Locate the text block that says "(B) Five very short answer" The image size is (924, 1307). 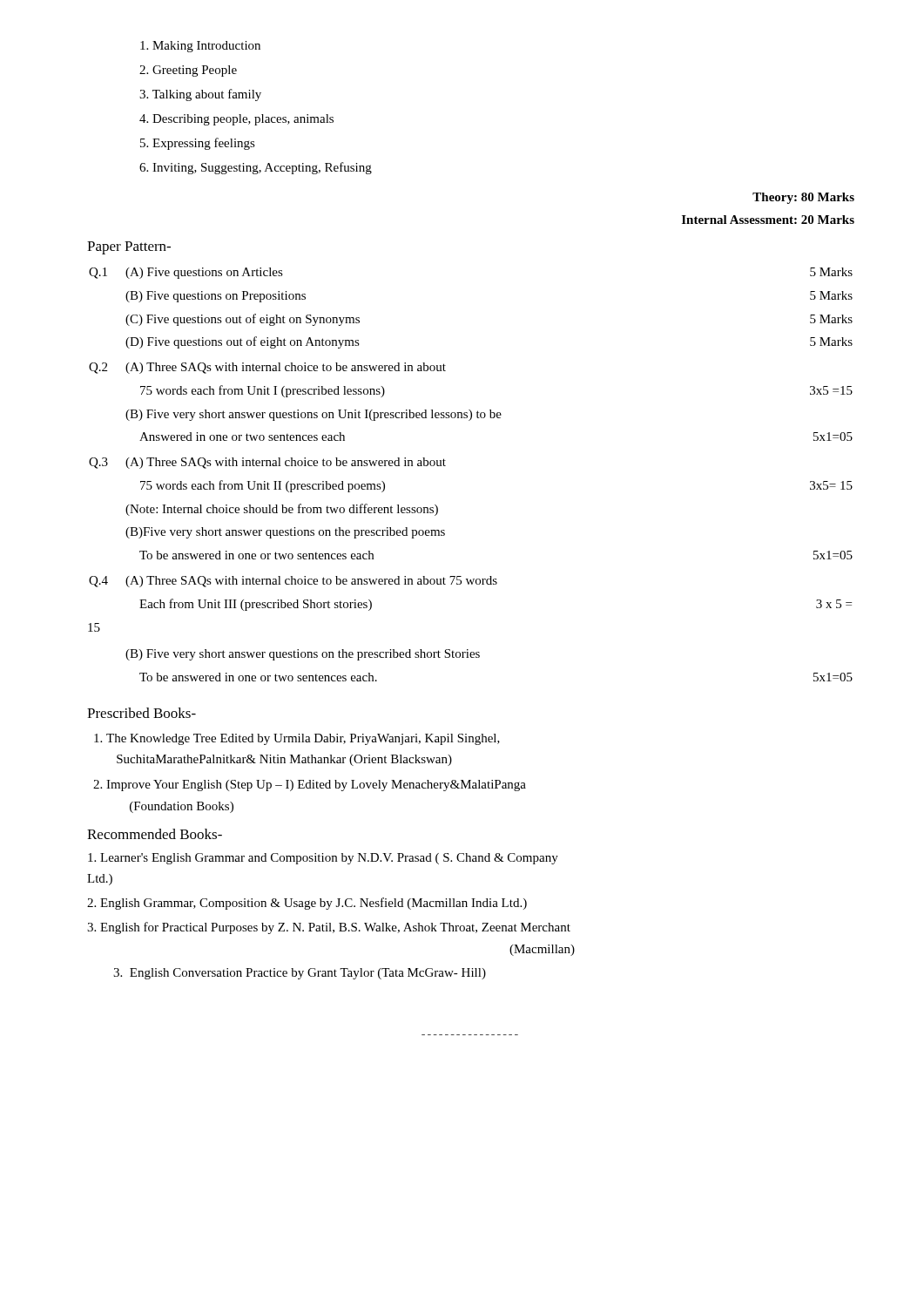click(x=471, y=665)
